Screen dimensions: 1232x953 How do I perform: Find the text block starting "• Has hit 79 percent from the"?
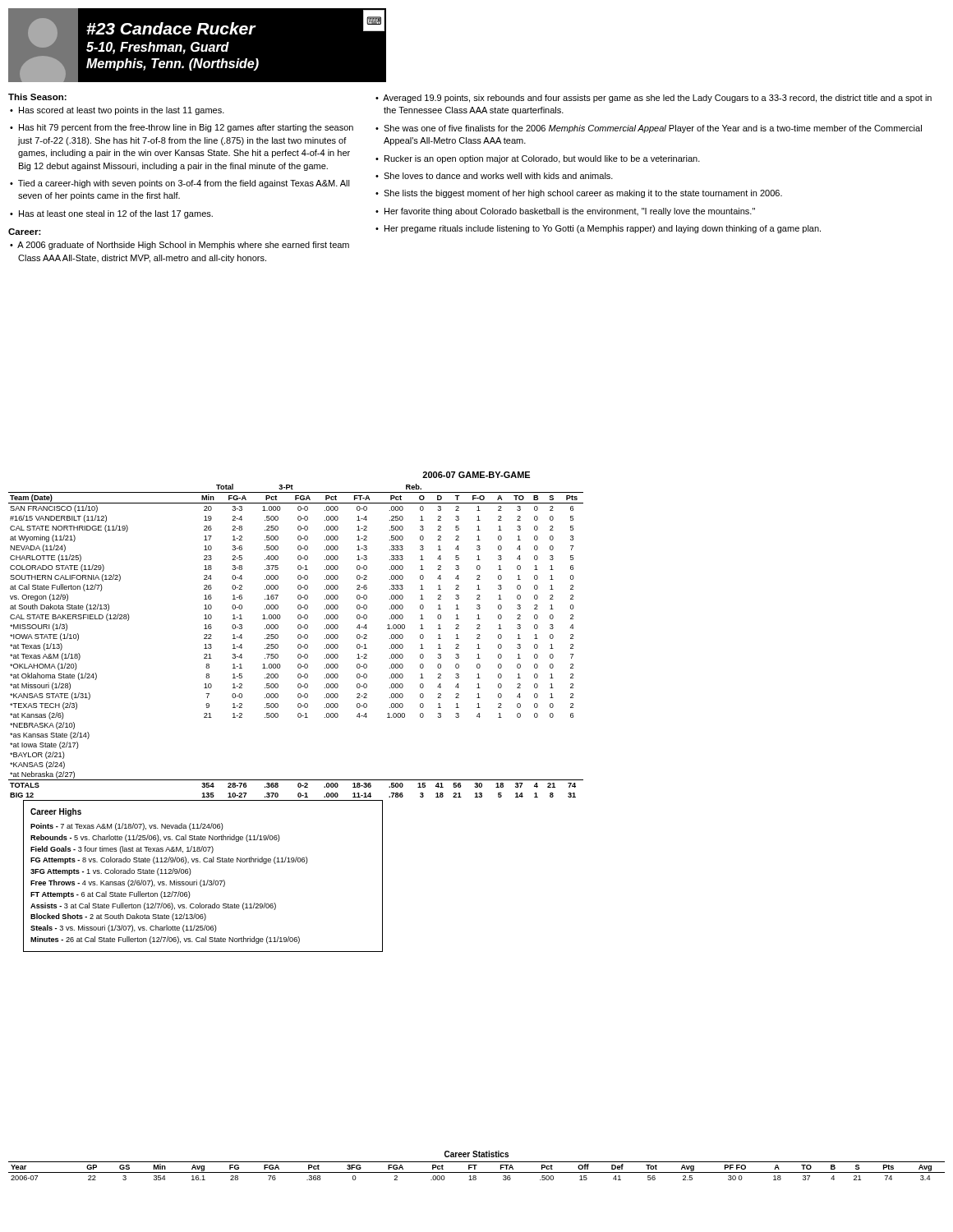[x=182, y=147]
